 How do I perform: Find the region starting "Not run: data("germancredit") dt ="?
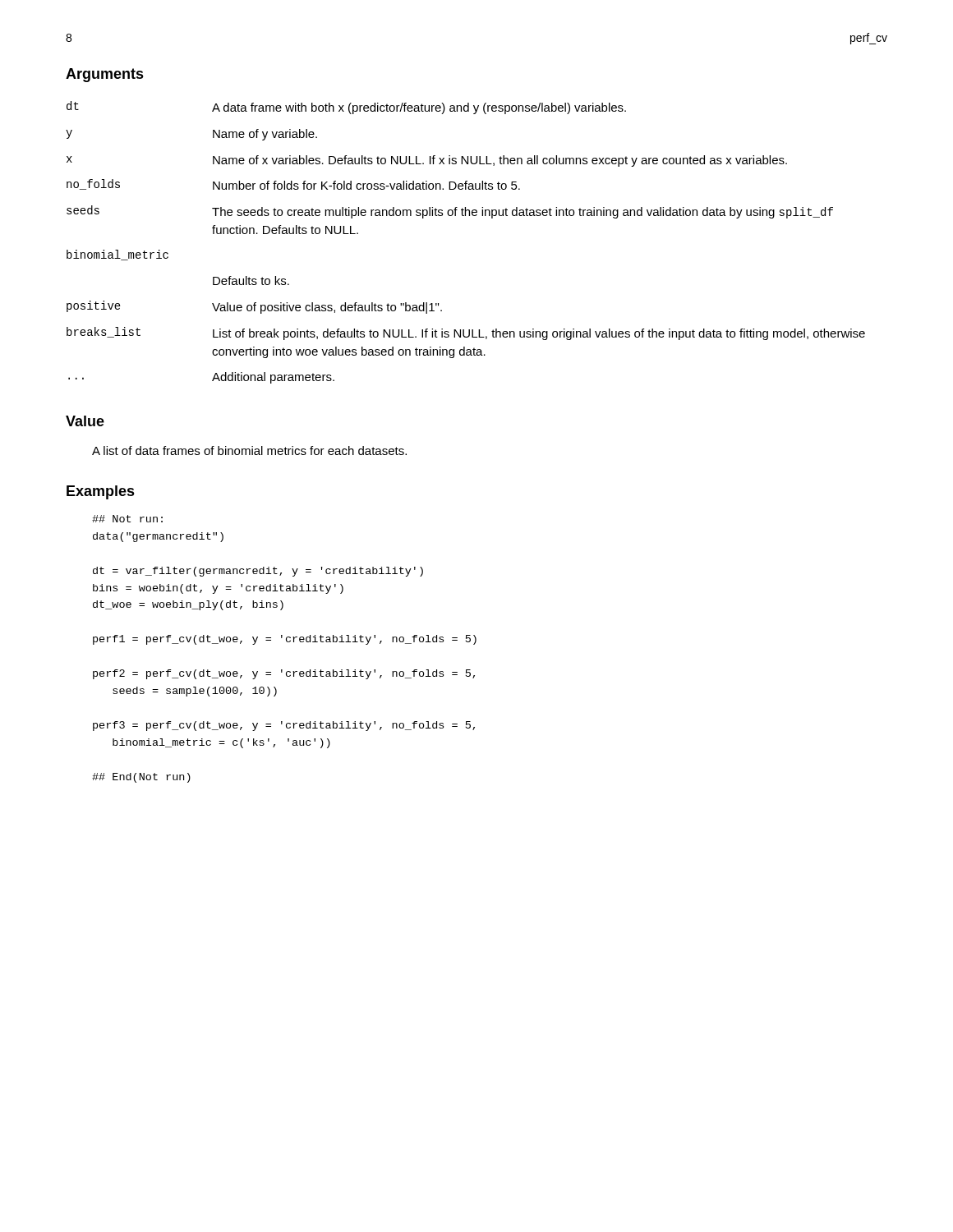click(127, 519)
